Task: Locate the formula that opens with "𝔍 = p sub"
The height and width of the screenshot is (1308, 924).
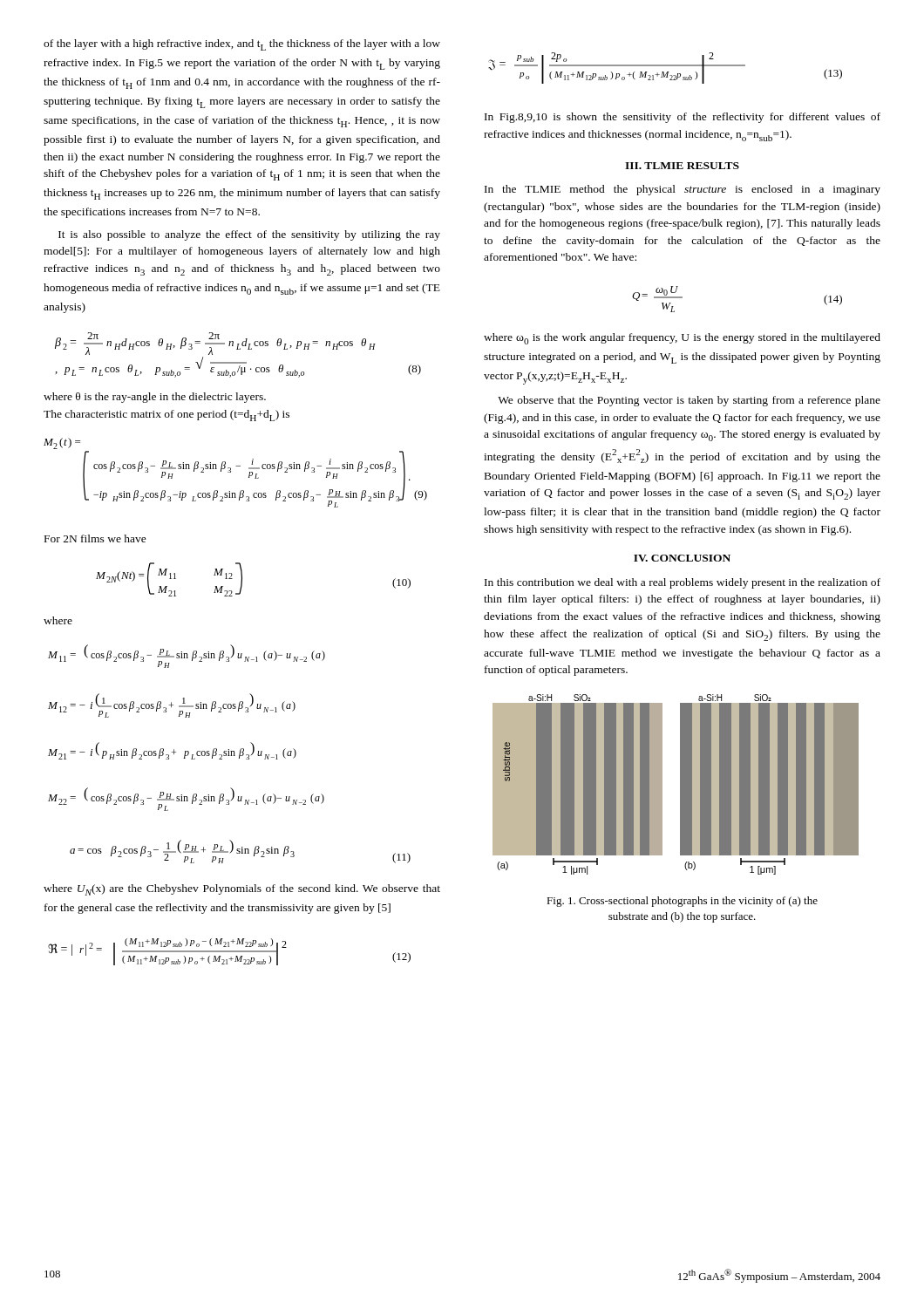Action: (x=676, y=65)
